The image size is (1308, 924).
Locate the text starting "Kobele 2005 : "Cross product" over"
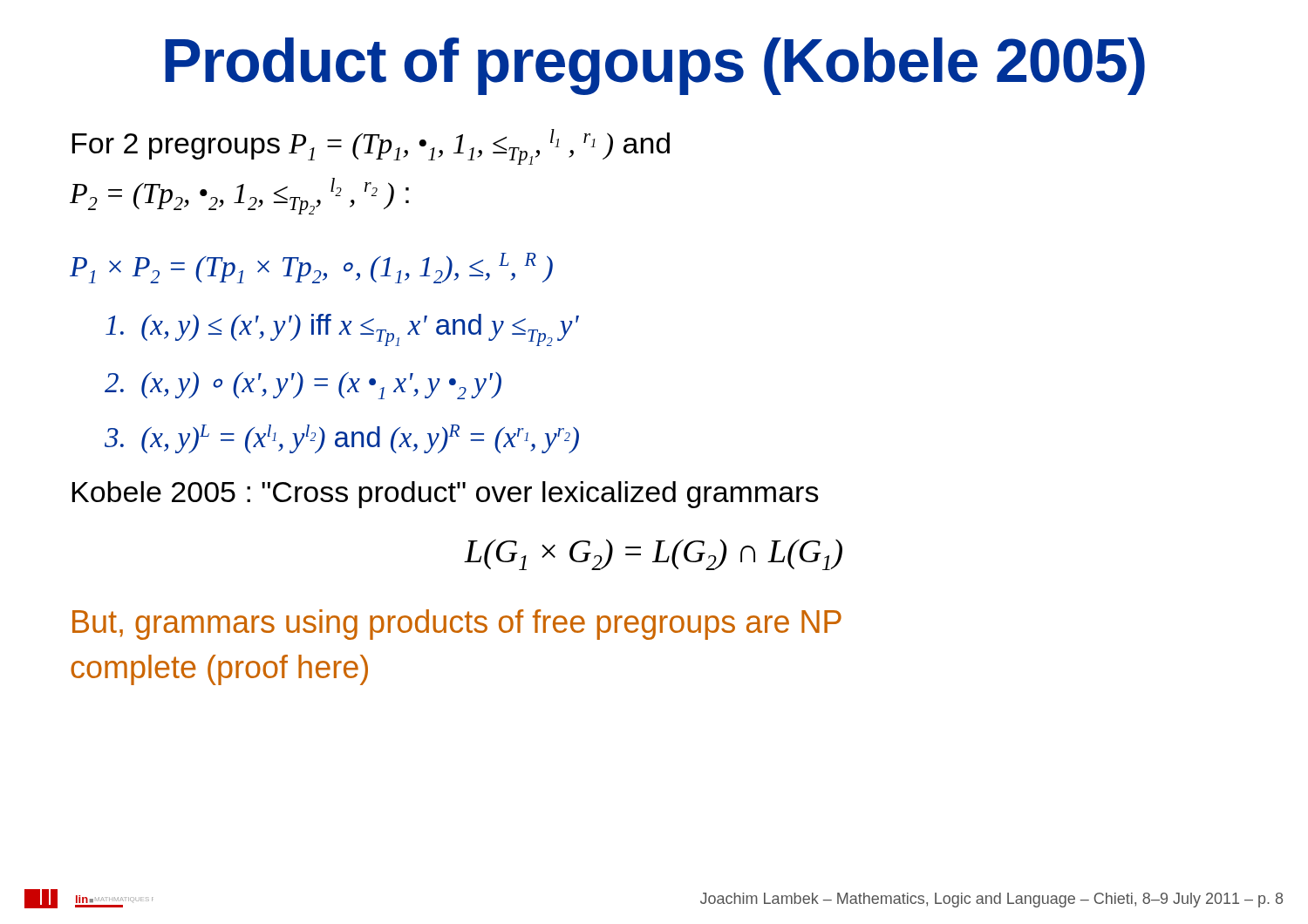click(x=444, y=492)
